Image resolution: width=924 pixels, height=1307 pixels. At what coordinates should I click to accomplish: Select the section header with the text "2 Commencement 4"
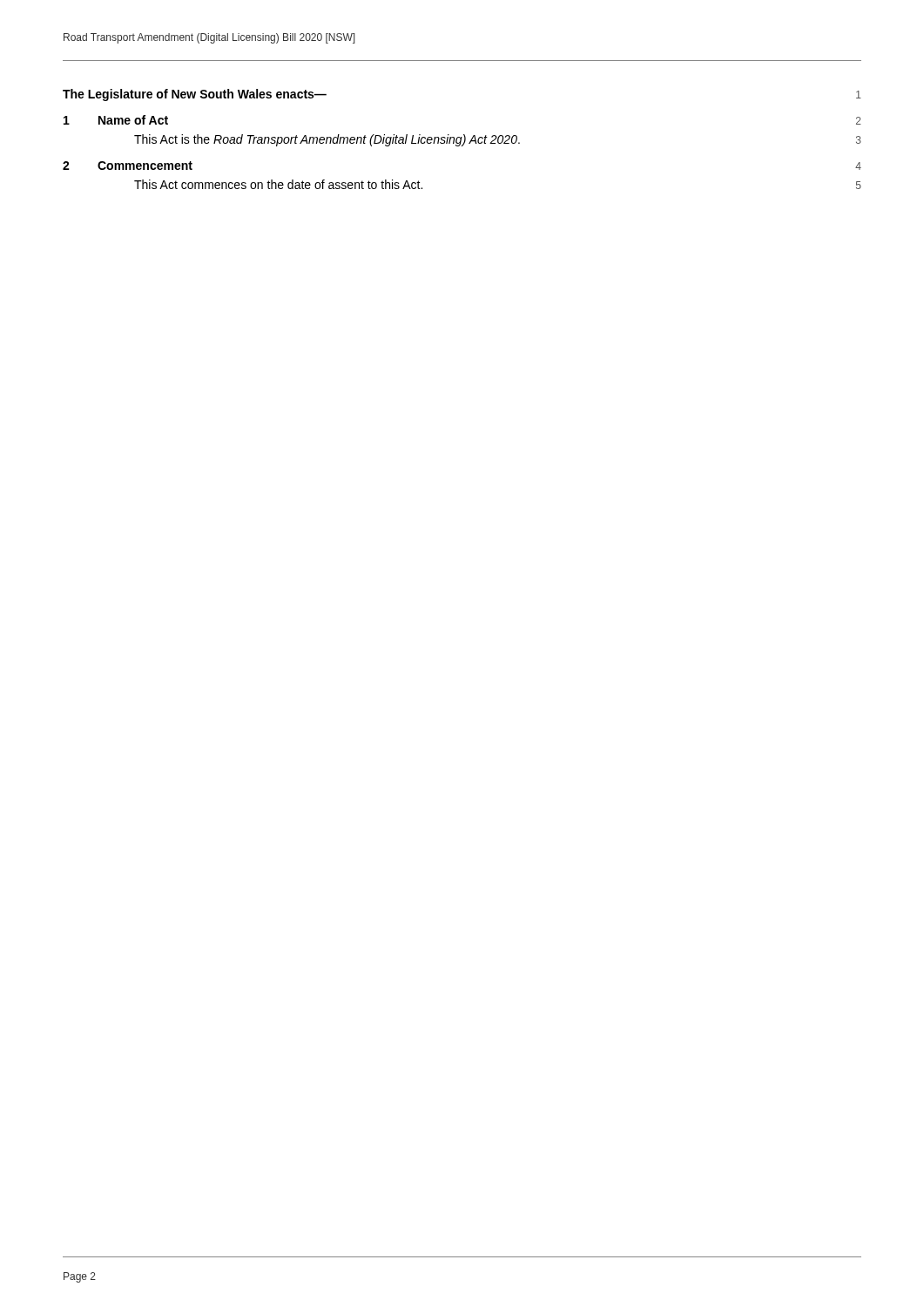pos(145,165)
